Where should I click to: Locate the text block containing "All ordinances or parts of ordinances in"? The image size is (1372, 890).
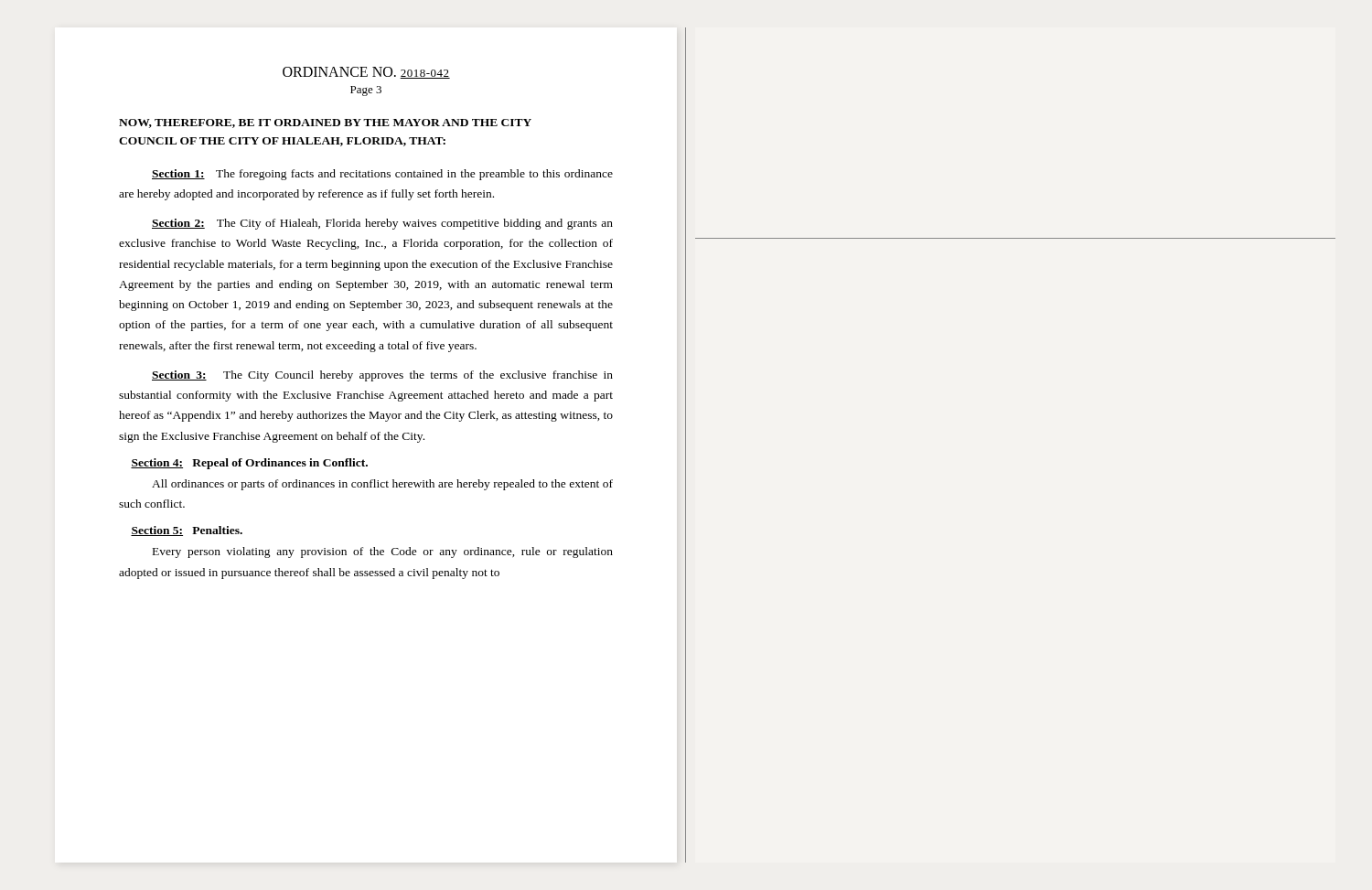point(366,494)
